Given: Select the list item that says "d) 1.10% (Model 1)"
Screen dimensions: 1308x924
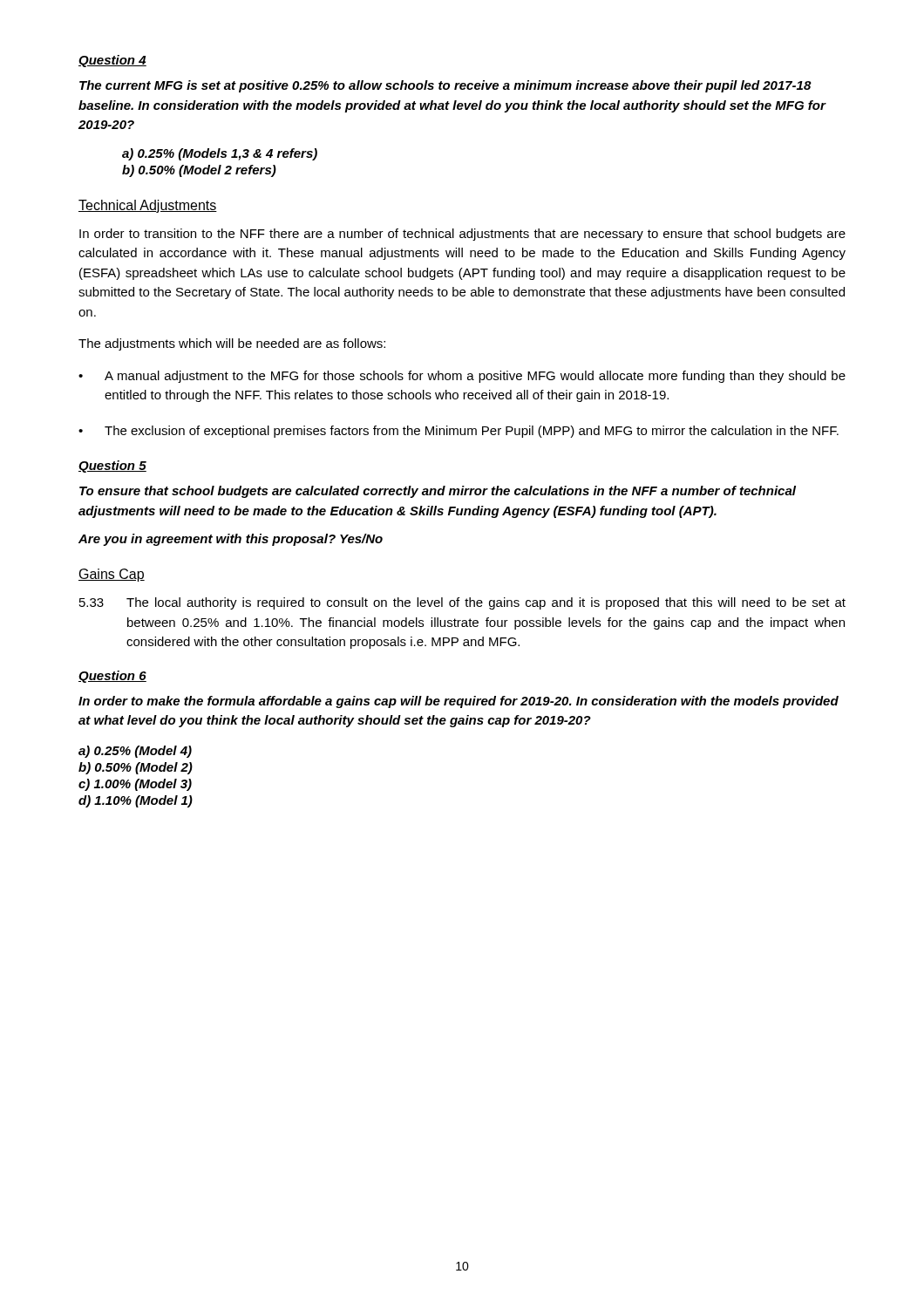Looking at the screenshot, I should pos(136,800).
